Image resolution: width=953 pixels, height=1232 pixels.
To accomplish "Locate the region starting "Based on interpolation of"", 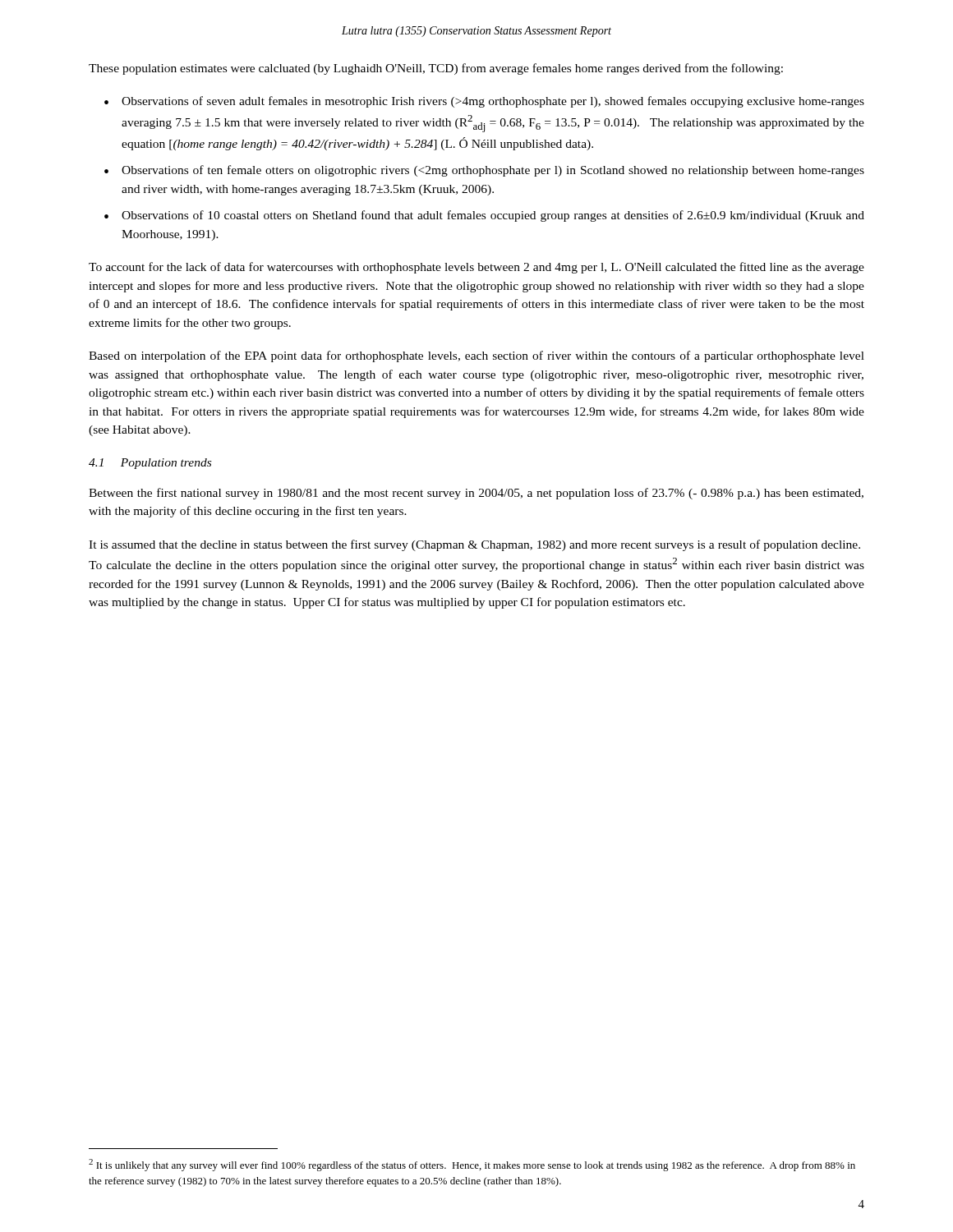I will pos(476,392).
